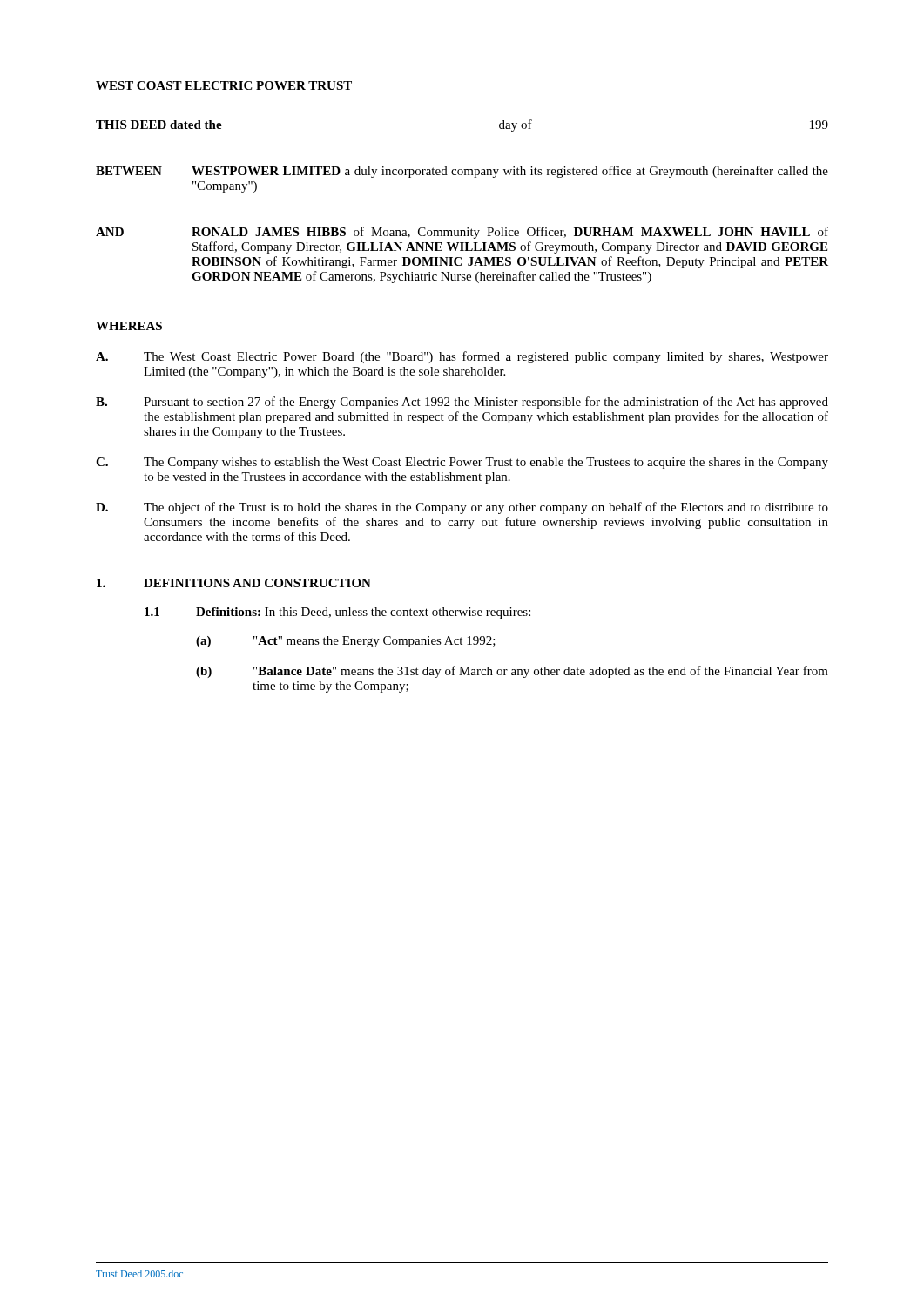Locate the text block starting "AND RONALD JAMES HIBBS"
The width and height of the screenshot is (924, 1307).
[x=462, y=254]
